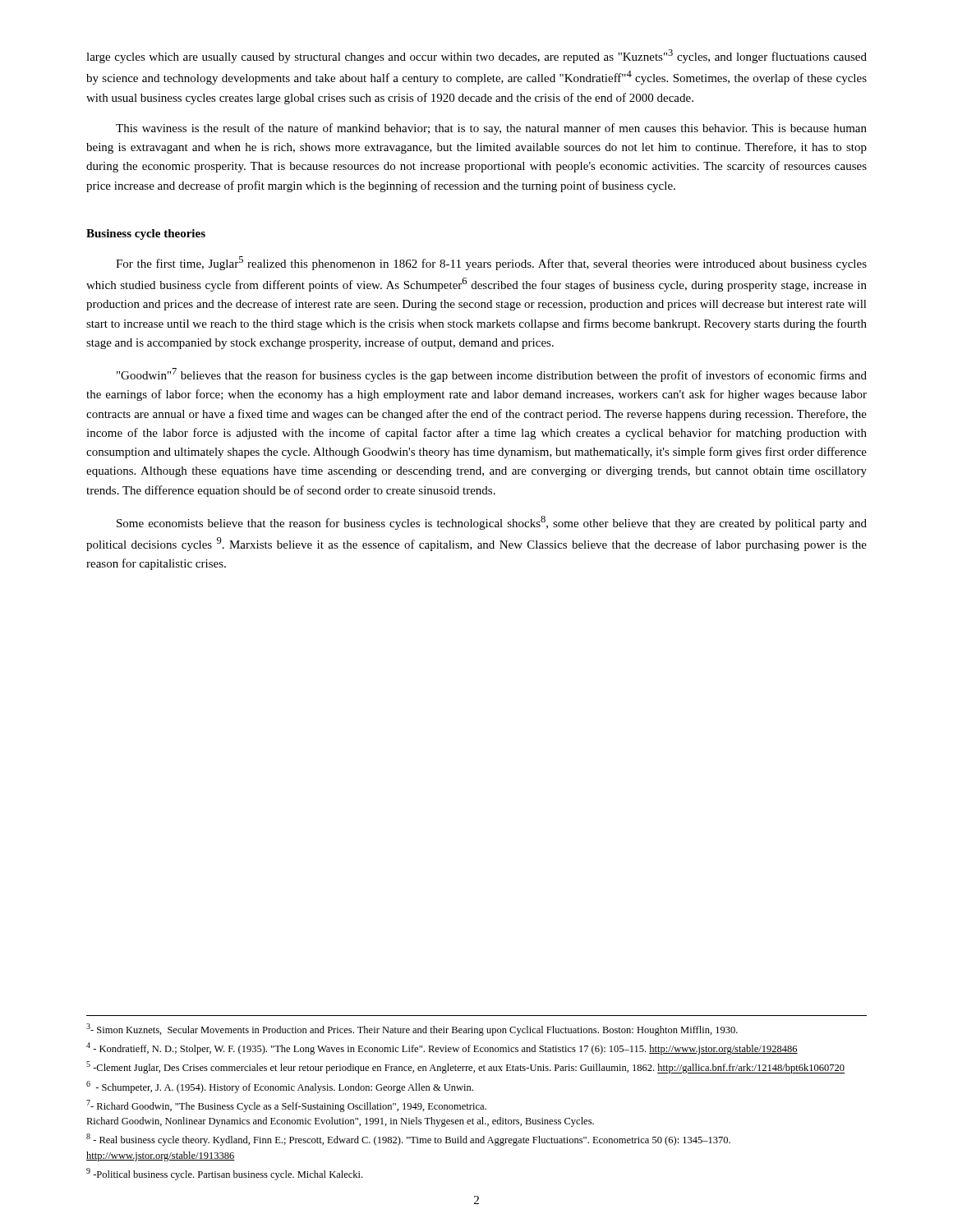Select the section header
953x1232 pixels.
146,233
